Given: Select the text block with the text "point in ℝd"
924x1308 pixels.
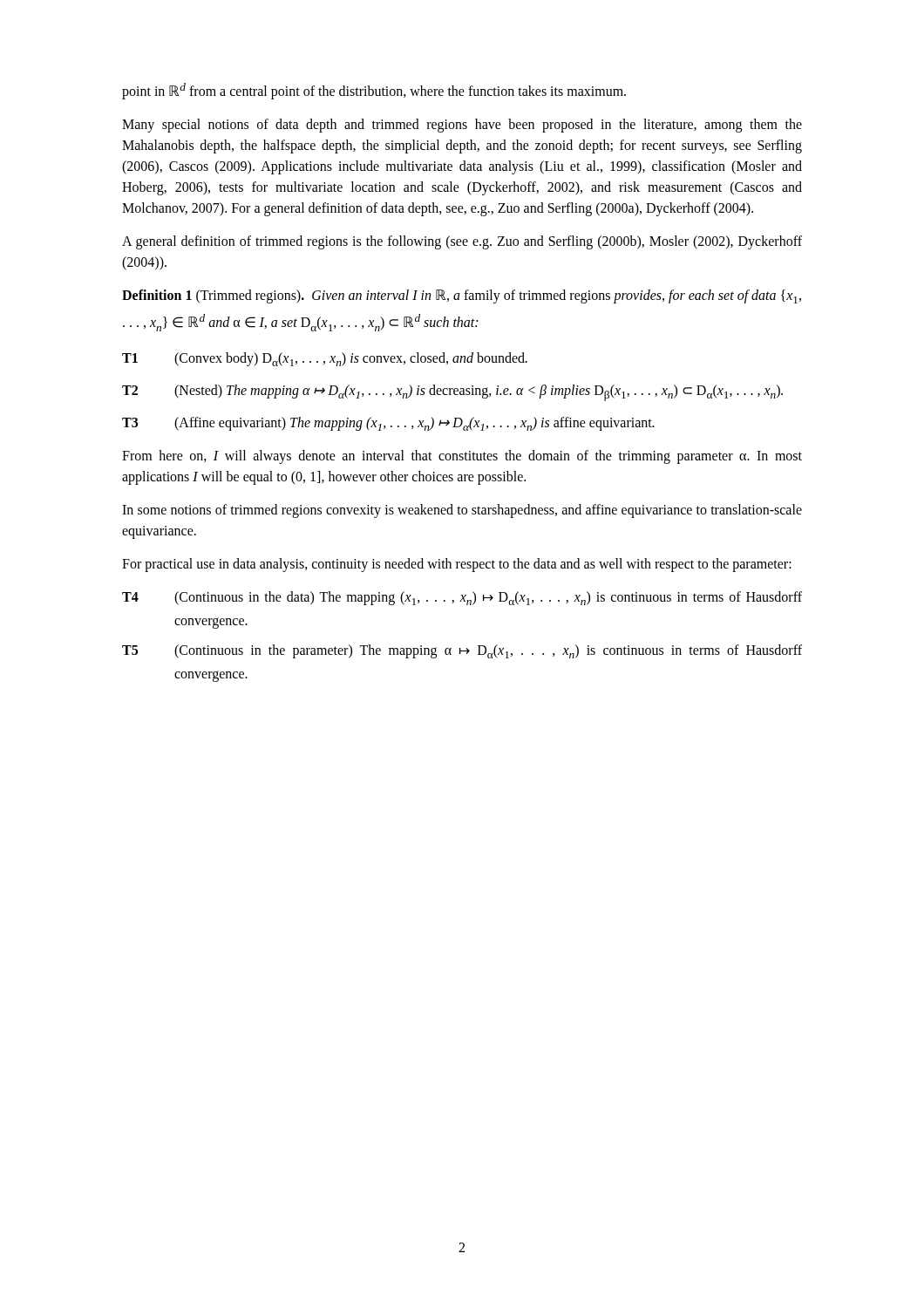Looking at the screenshot, I should point(462,90).
